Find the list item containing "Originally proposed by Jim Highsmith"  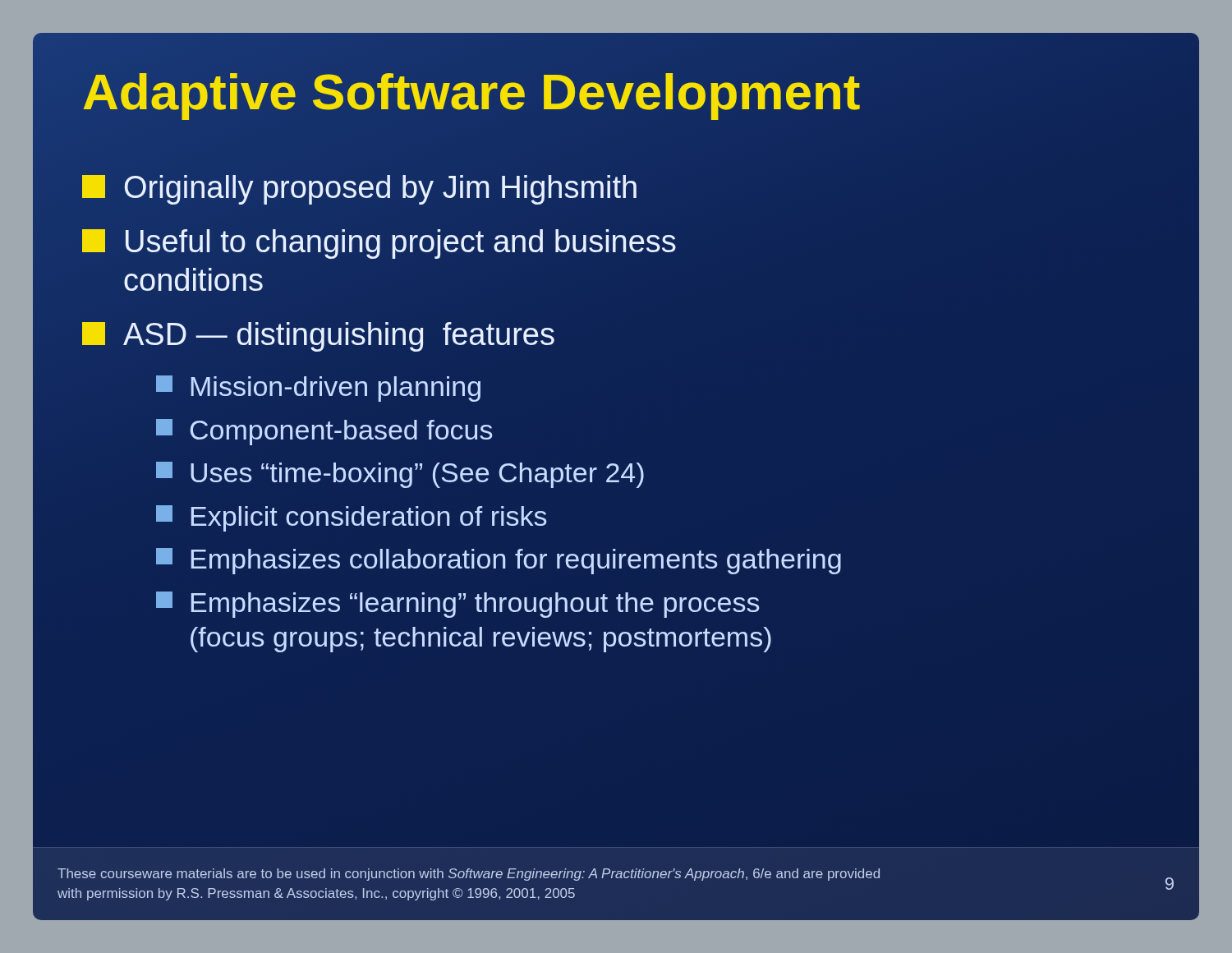pyautogui.click(x=360, y=188)
